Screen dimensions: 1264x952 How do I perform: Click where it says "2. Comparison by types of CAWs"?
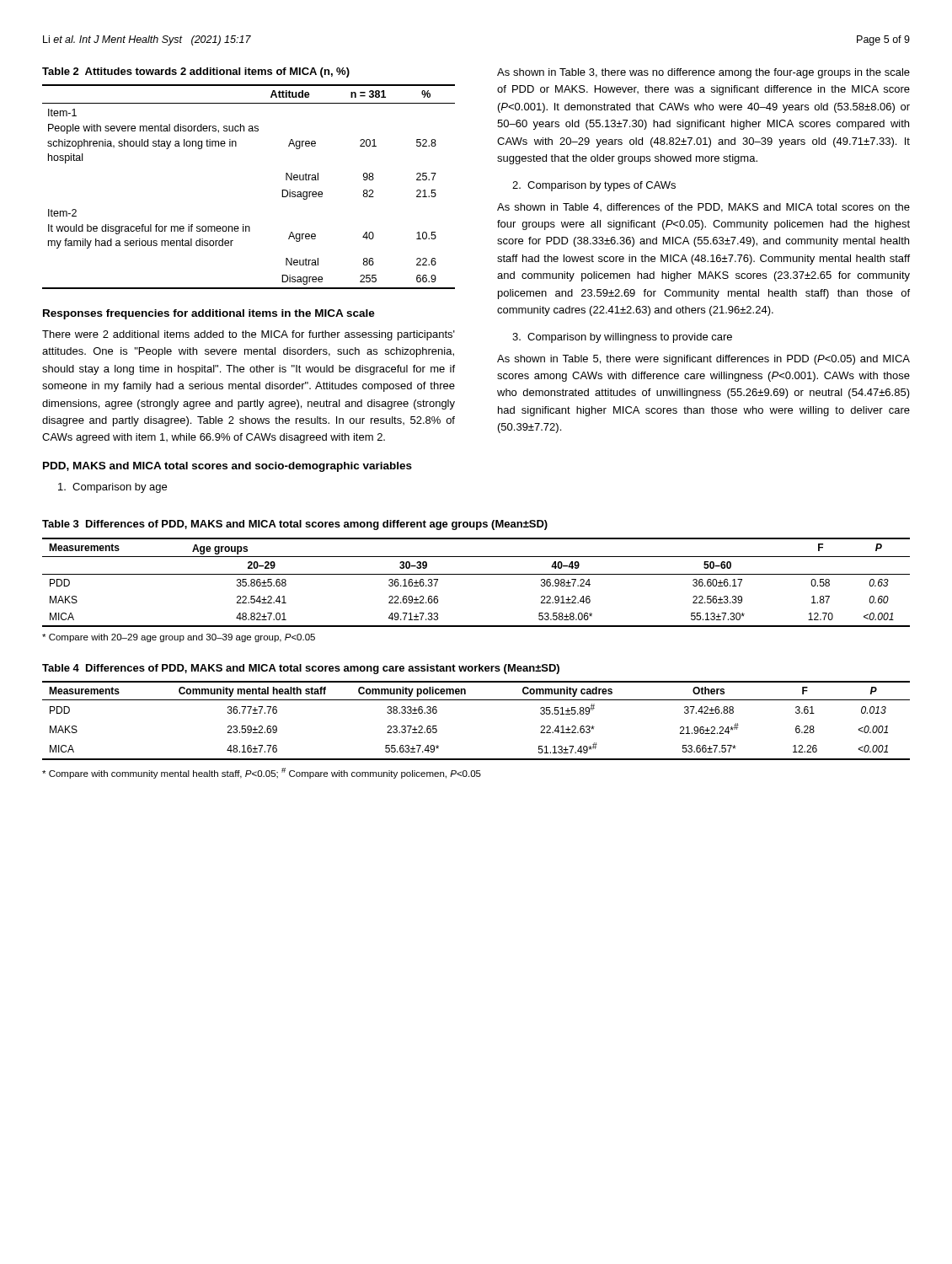point(594,185)
